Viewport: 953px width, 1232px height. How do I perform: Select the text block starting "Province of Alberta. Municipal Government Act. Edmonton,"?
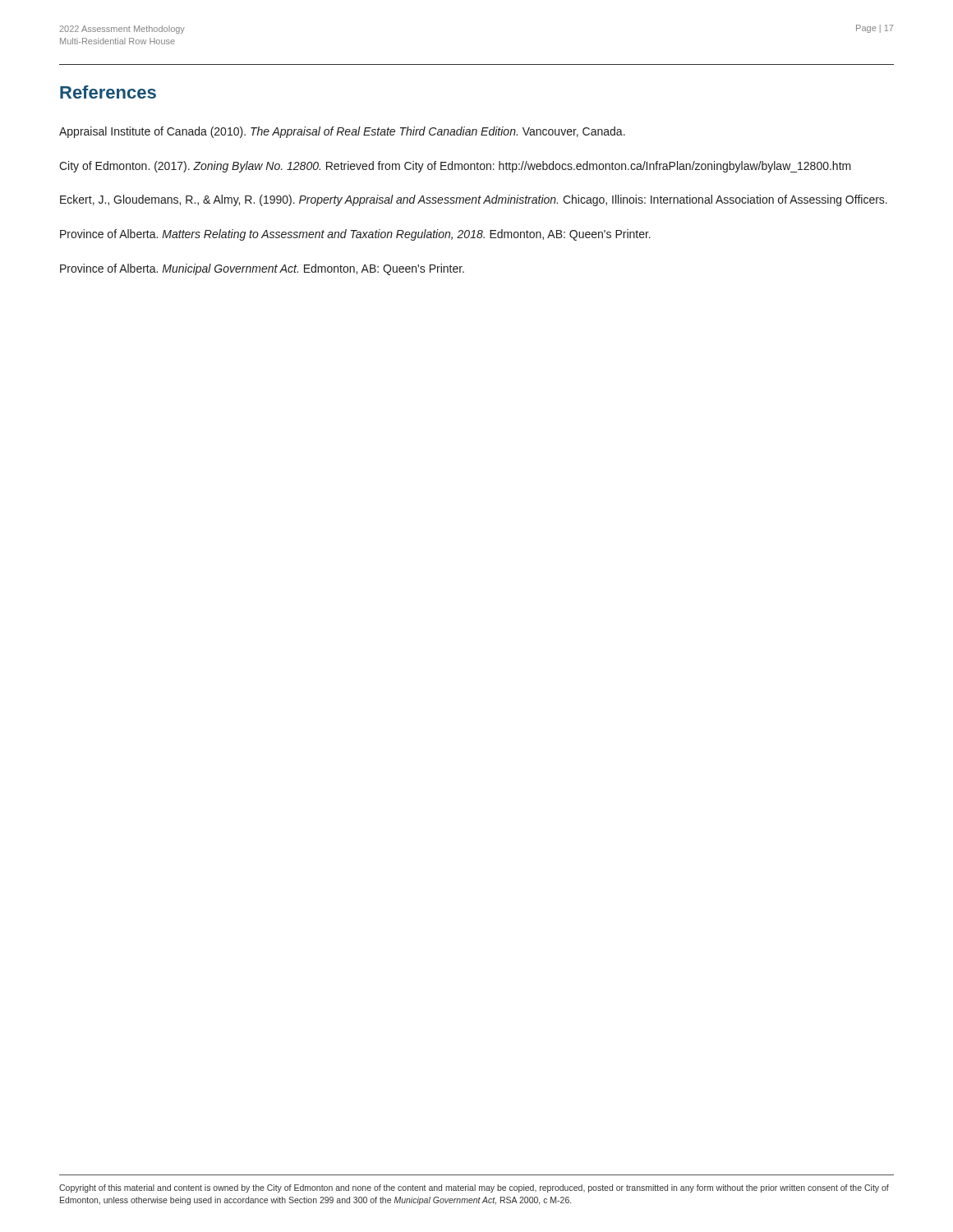tap(262, 268)
